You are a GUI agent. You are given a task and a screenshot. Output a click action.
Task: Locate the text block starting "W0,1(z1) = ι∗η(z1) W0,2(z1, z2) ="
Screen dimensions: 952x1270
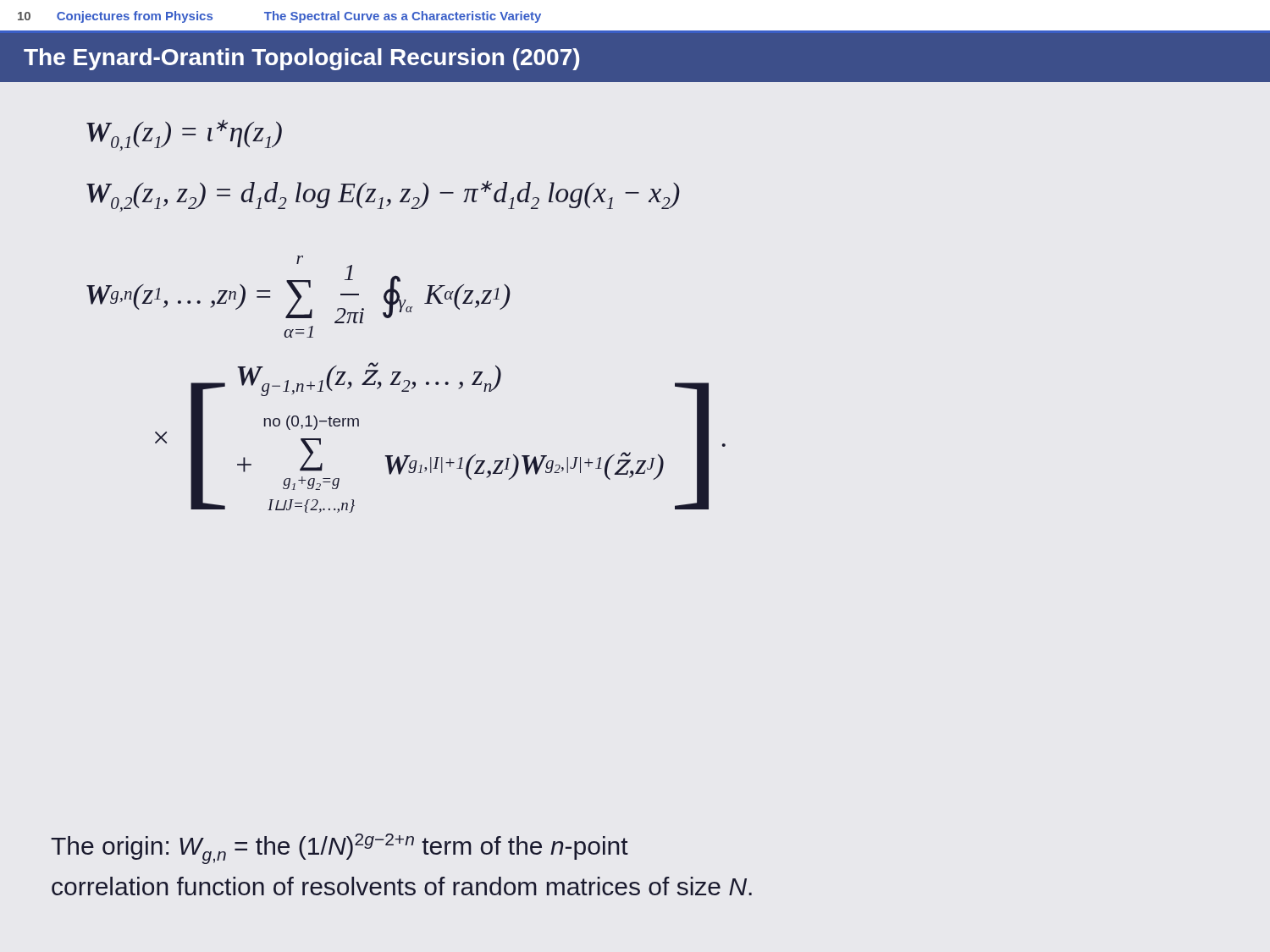coord(184,135)
